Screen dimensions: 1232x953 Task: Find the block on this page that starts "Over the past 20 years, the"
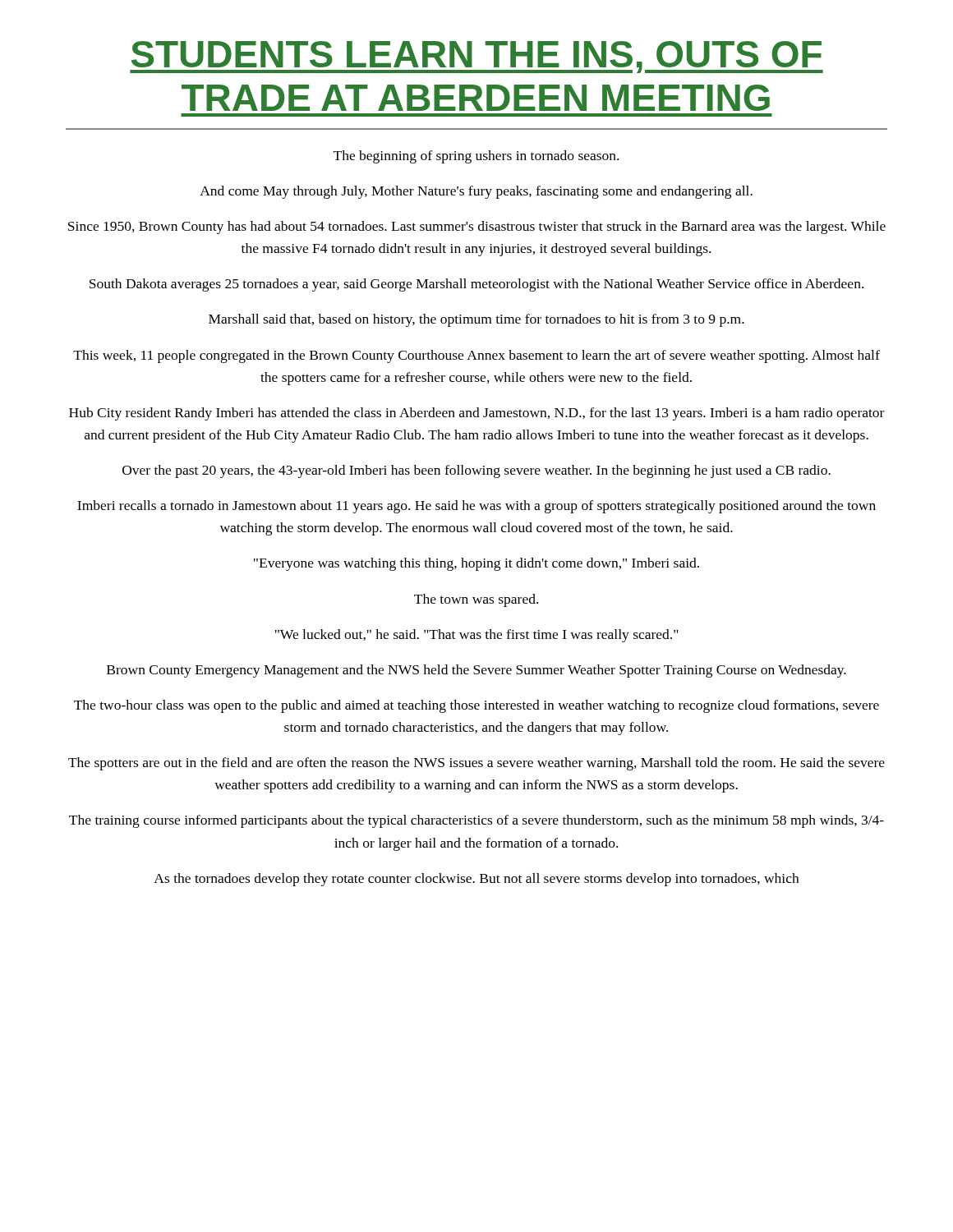point(476,470)
